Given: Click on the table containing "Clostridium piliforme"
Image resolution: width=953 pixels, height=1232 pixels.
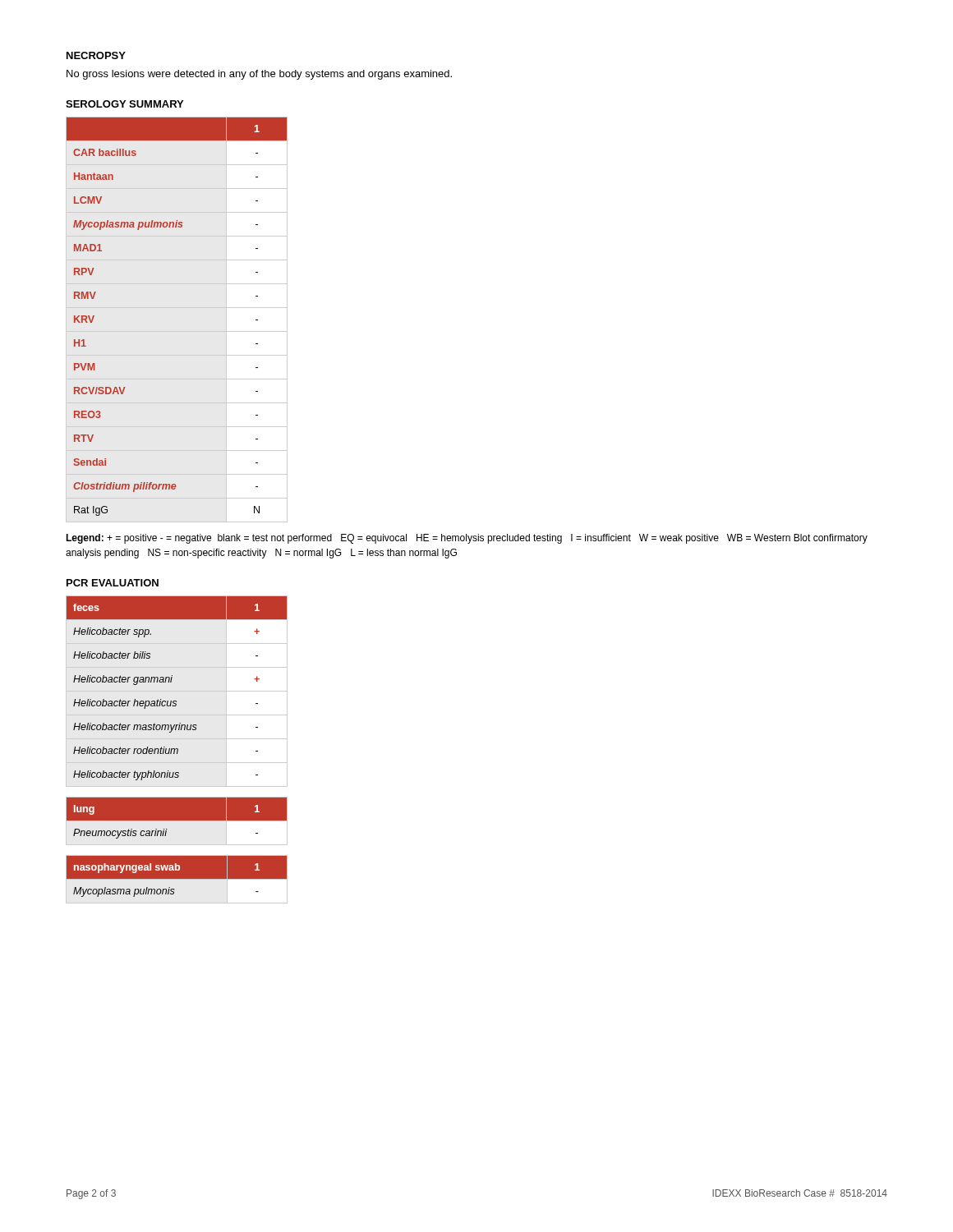Looking at the screenshot, I should tap(476, 320).
